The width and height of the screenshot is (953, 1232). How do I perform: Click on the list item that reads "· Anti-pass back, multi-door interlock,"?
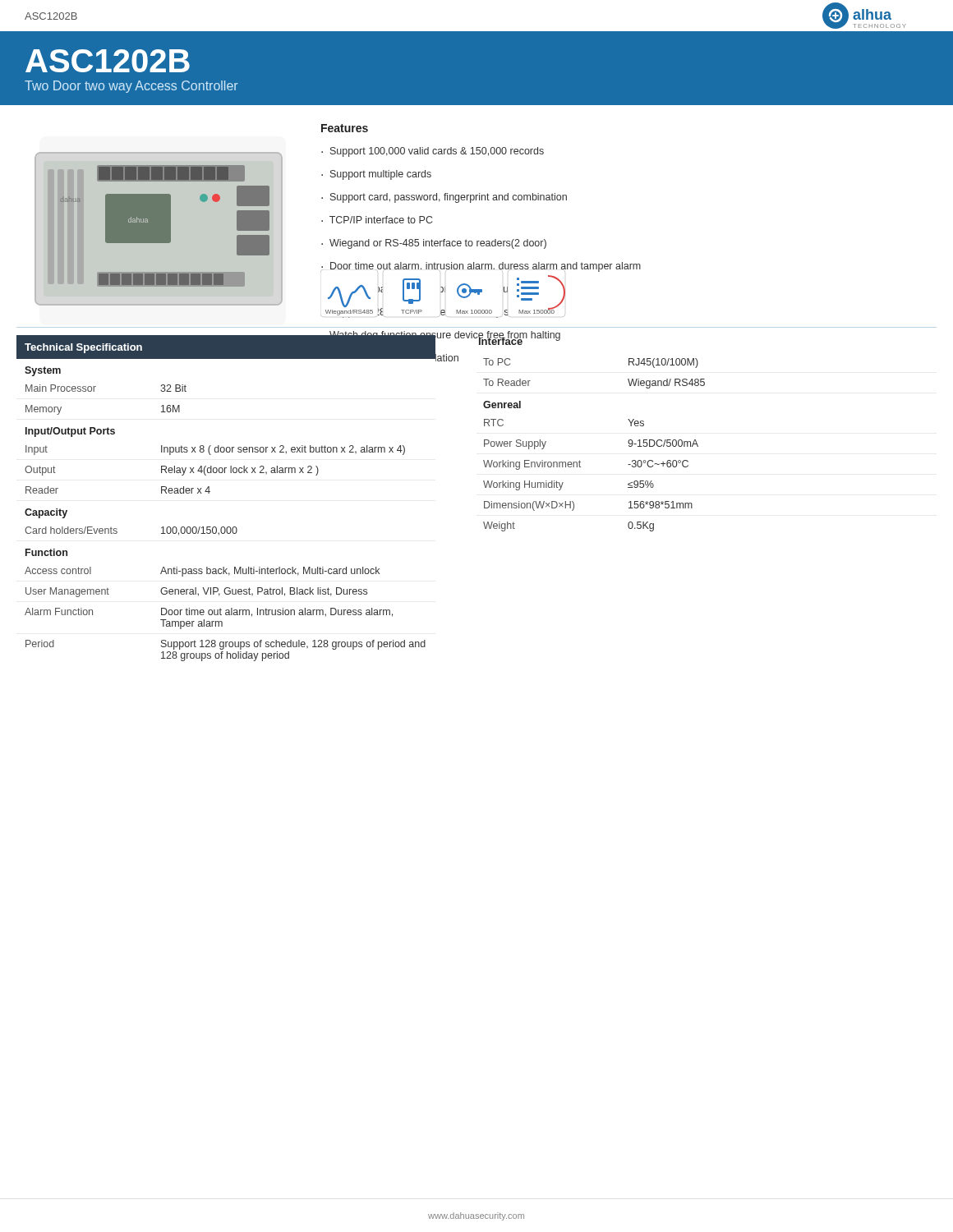coord(443,290)
